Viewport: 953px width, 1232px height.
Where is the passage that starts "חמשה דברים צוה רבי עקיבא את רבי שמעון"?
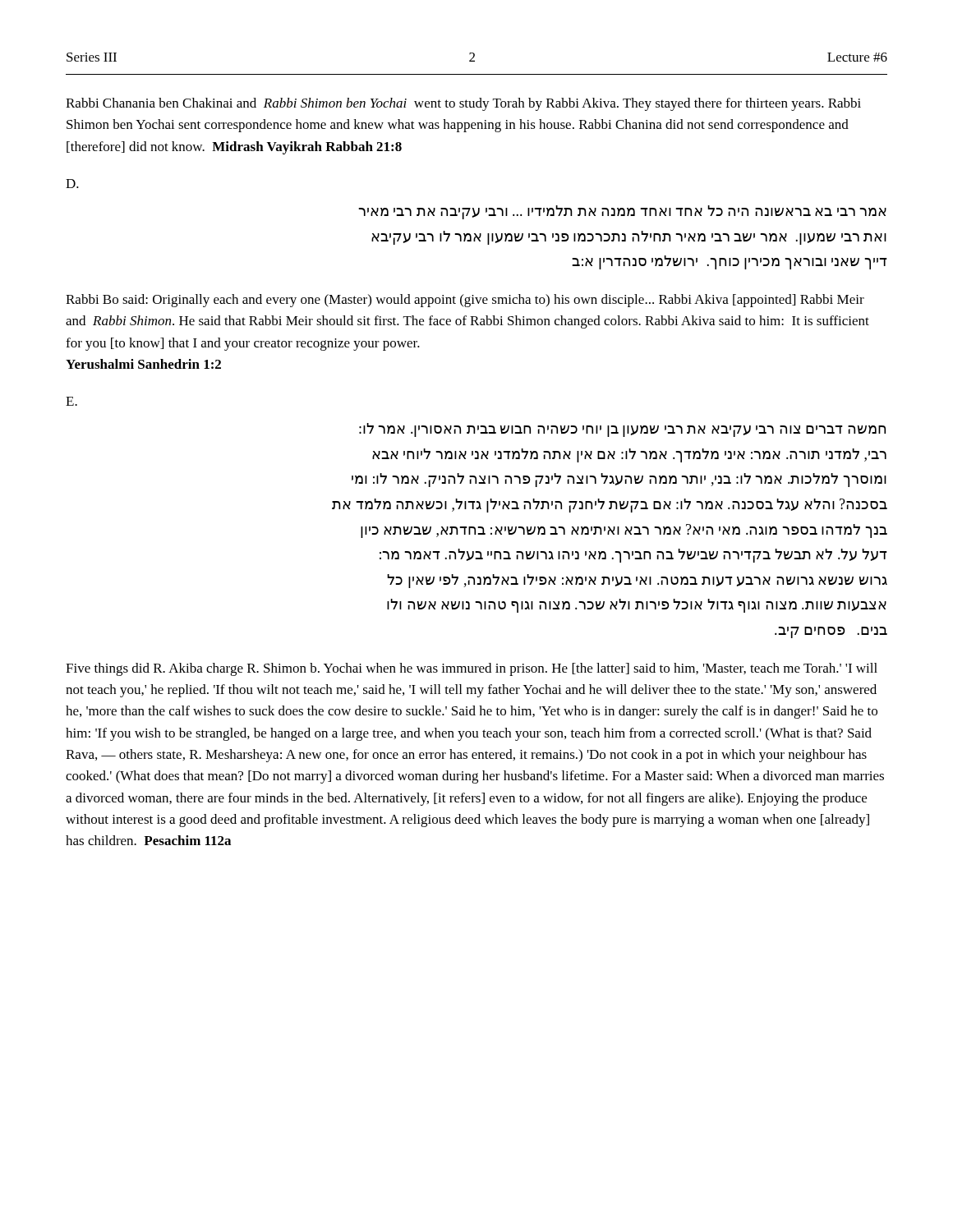(610, 529)
